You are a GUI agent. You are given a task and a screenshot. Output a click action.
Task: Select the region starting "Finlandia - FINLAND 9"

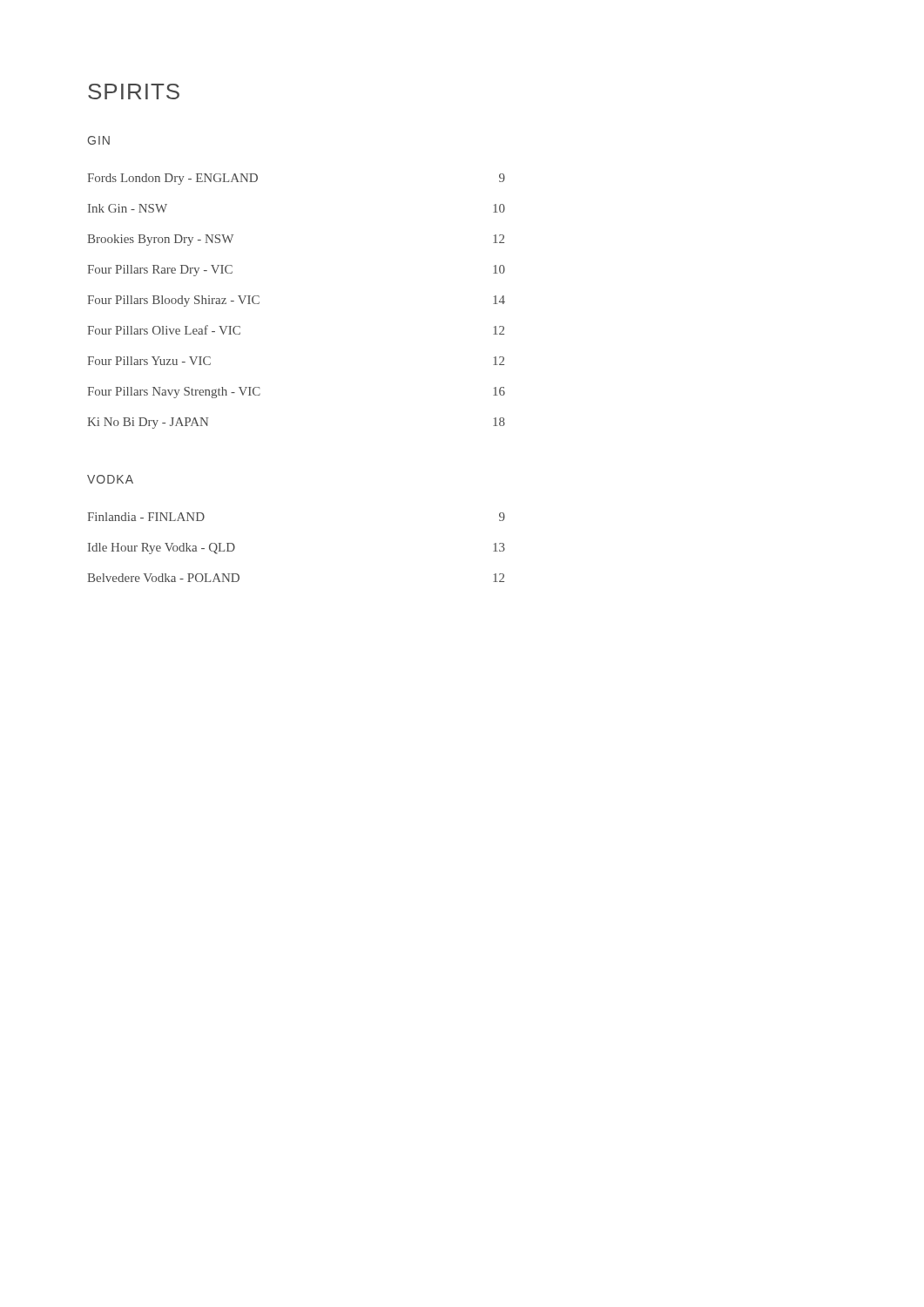click(151, 517)
